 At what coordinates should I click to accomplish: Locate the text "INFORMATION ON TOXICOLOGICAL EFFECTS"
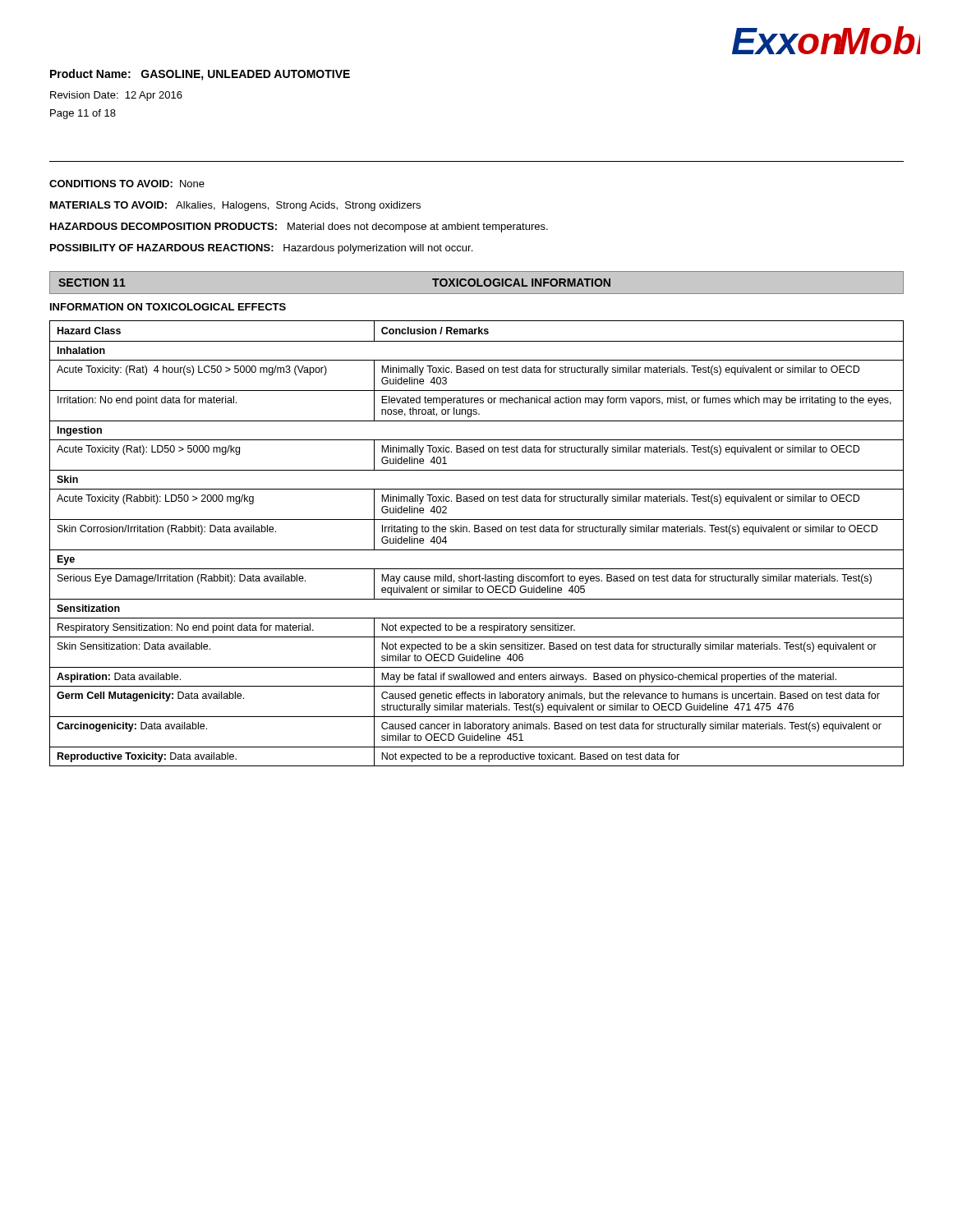click(168, 307)
